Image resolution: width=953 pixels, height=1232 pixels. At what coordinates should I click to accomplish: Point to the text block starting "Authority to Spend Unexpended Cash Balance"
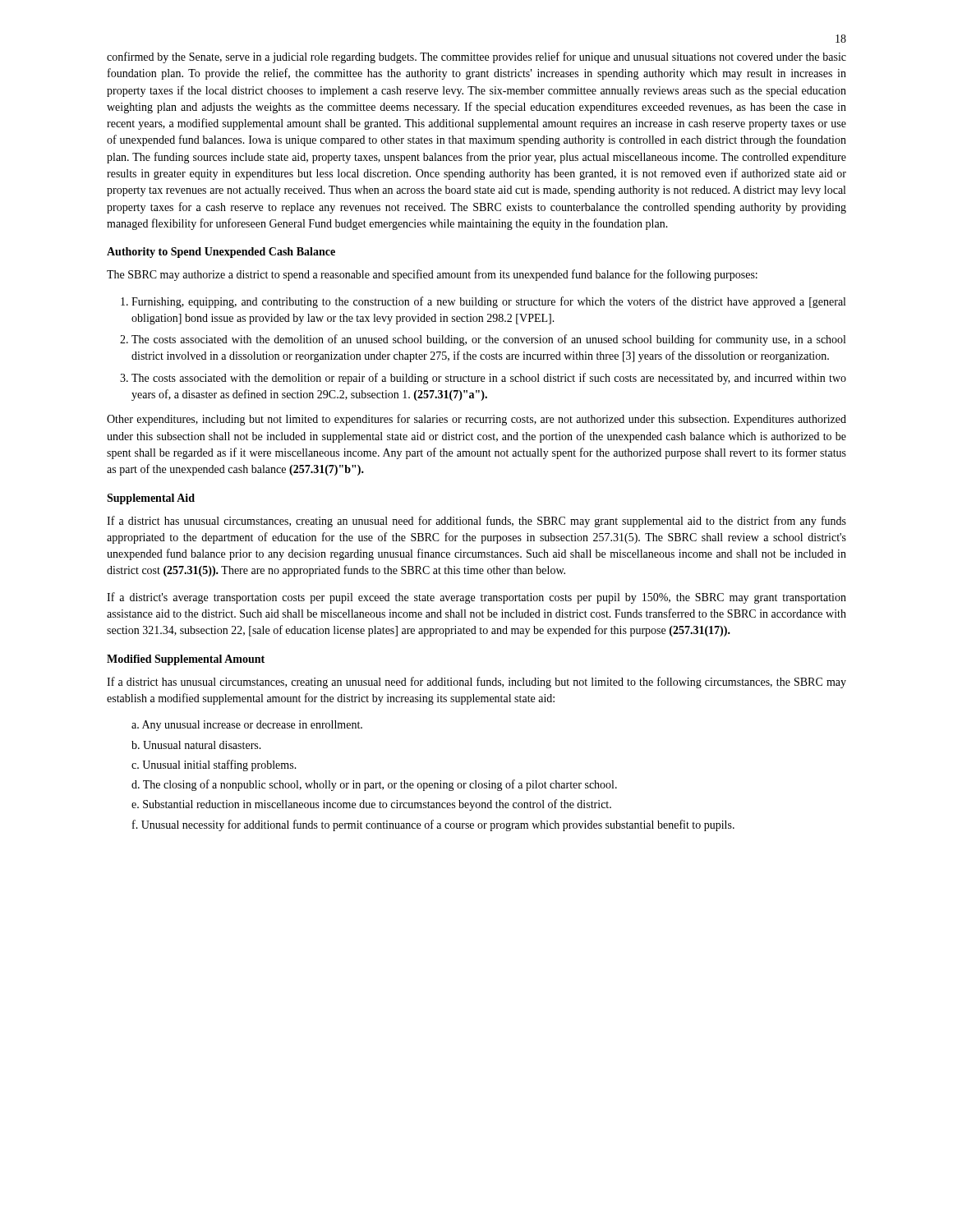[221, 252]
